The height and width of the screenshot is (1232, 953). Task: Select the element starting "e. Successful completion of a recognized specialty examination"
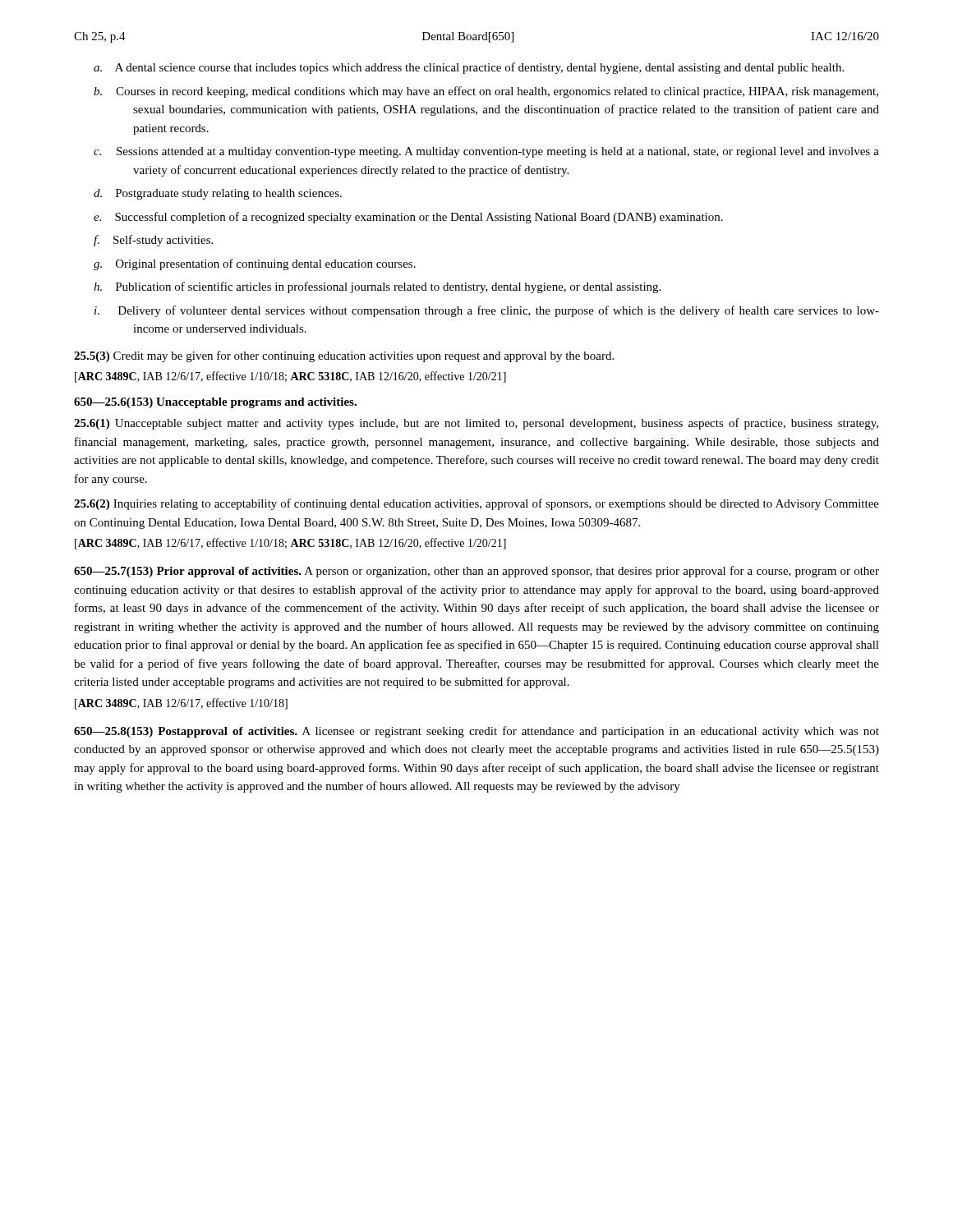(x=409, y=216)
